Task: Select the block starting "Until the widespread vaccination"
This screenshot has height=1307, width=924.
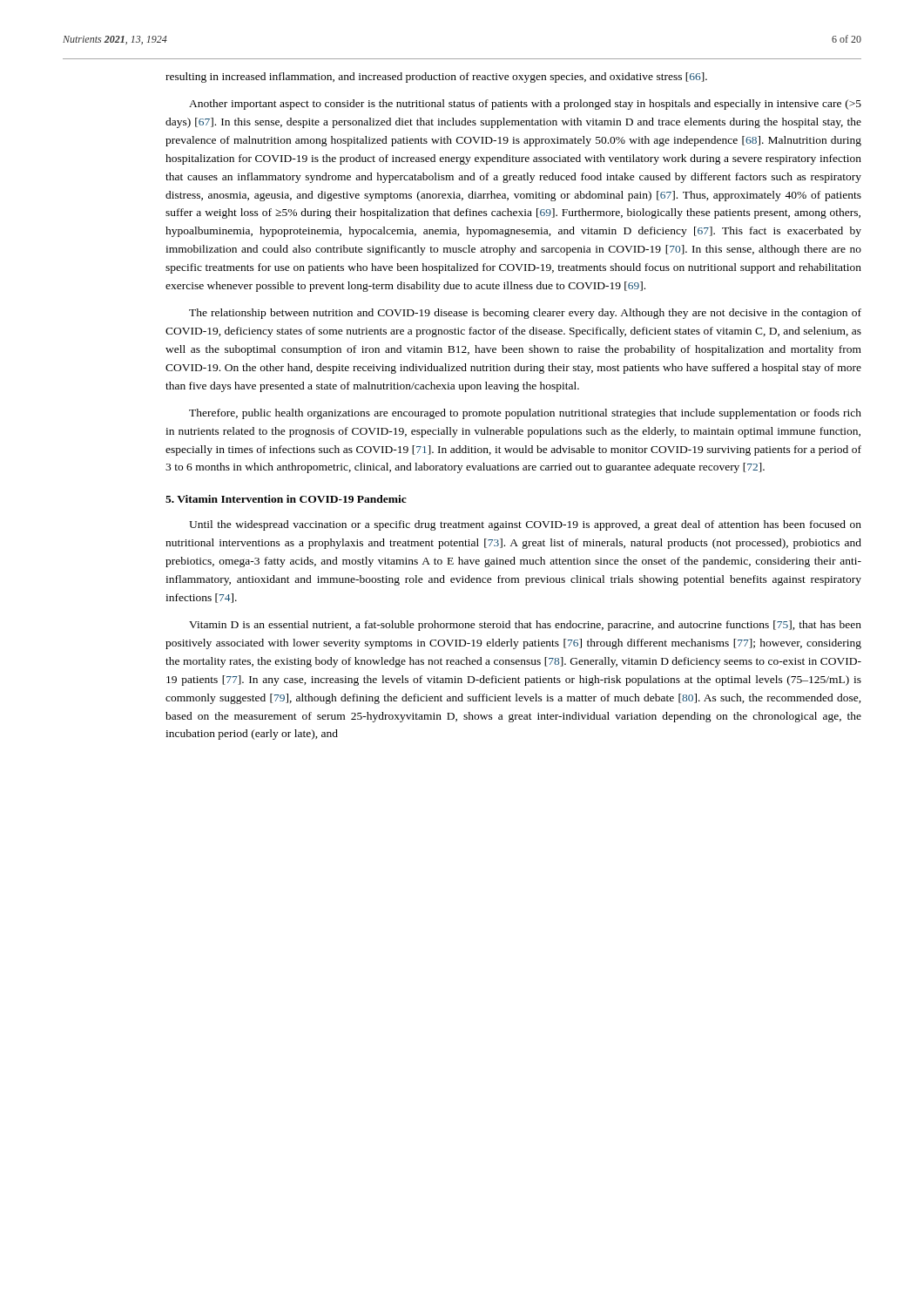Action: (513, 562)
